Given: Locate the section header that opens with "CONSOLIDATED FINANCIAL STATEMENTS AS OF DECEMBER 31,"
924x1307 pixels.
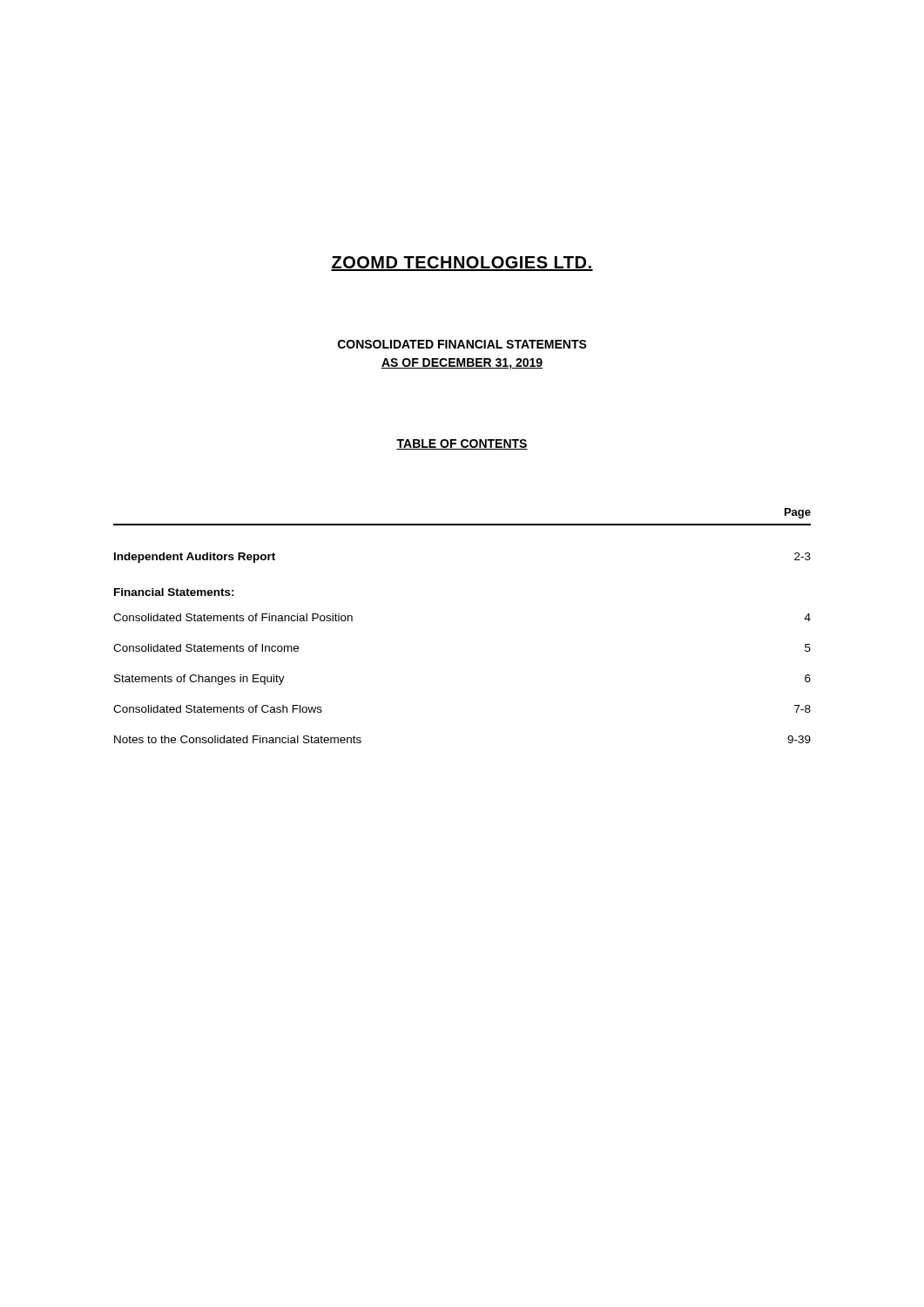Looking at the screenshot, I should pyautogui.click(x=462, y=354).
